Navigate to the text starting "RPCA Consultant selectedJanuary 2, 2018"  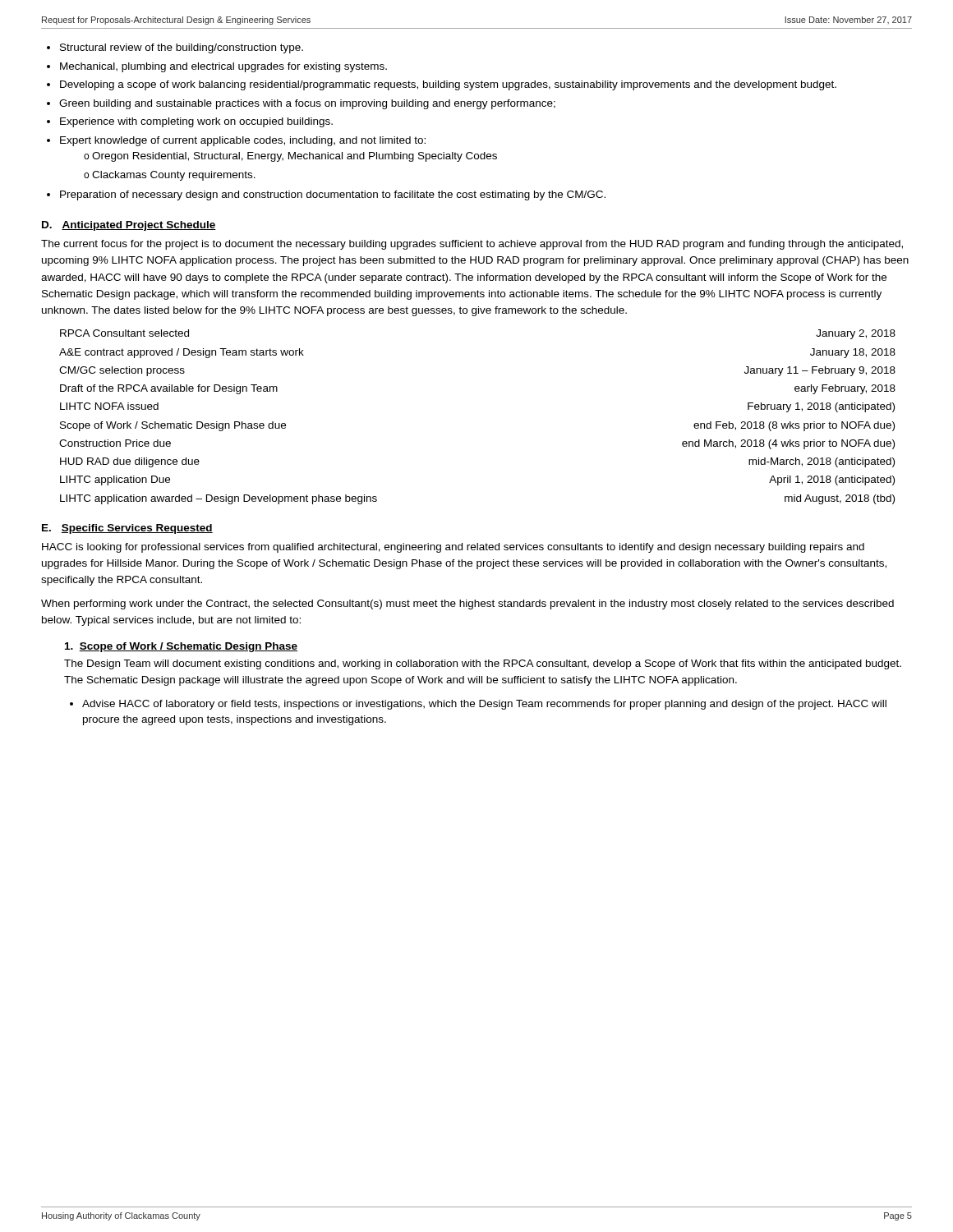(123, 334)
